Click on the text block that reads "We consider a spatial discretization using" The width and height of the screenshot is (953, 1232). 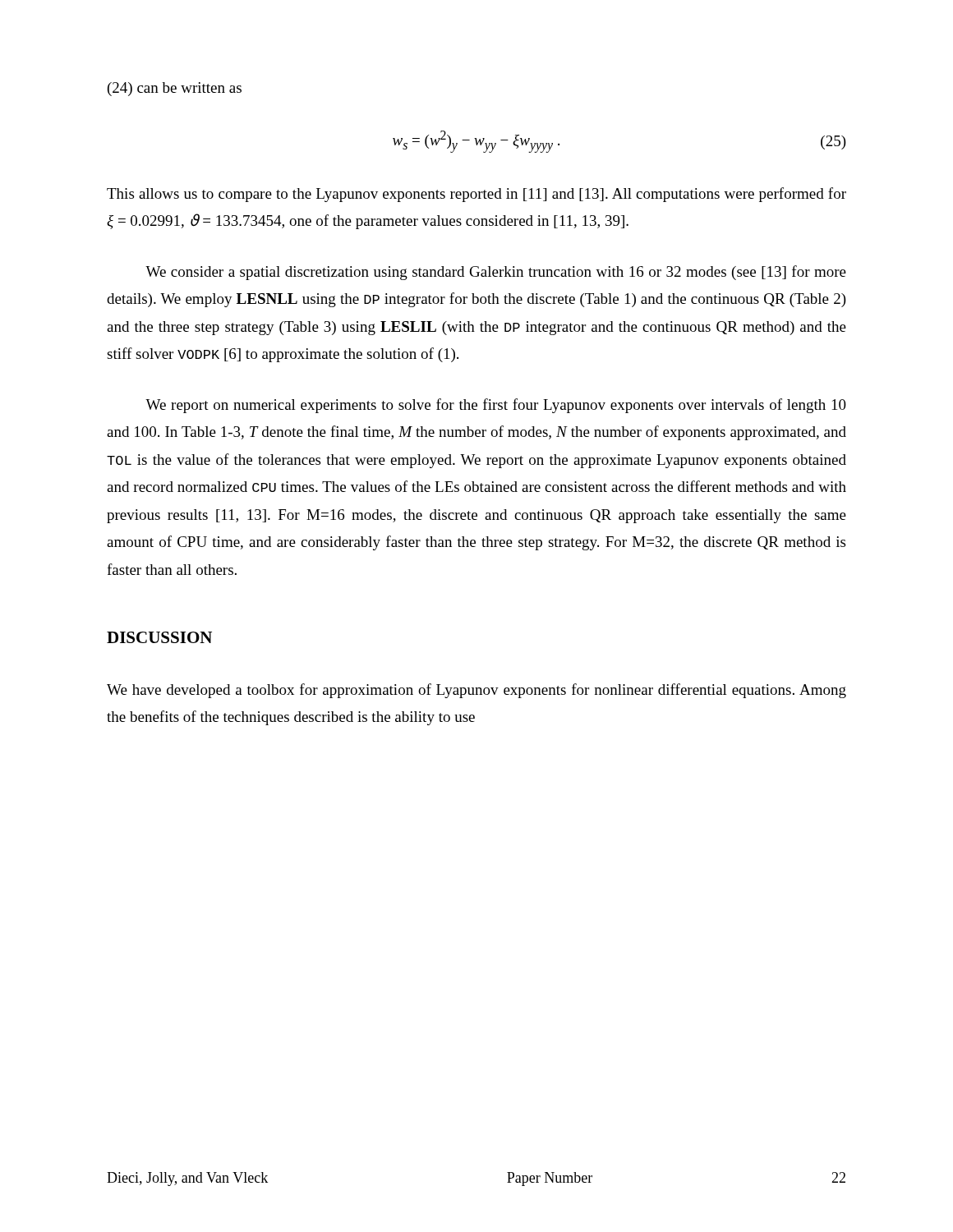pos(476,313)
